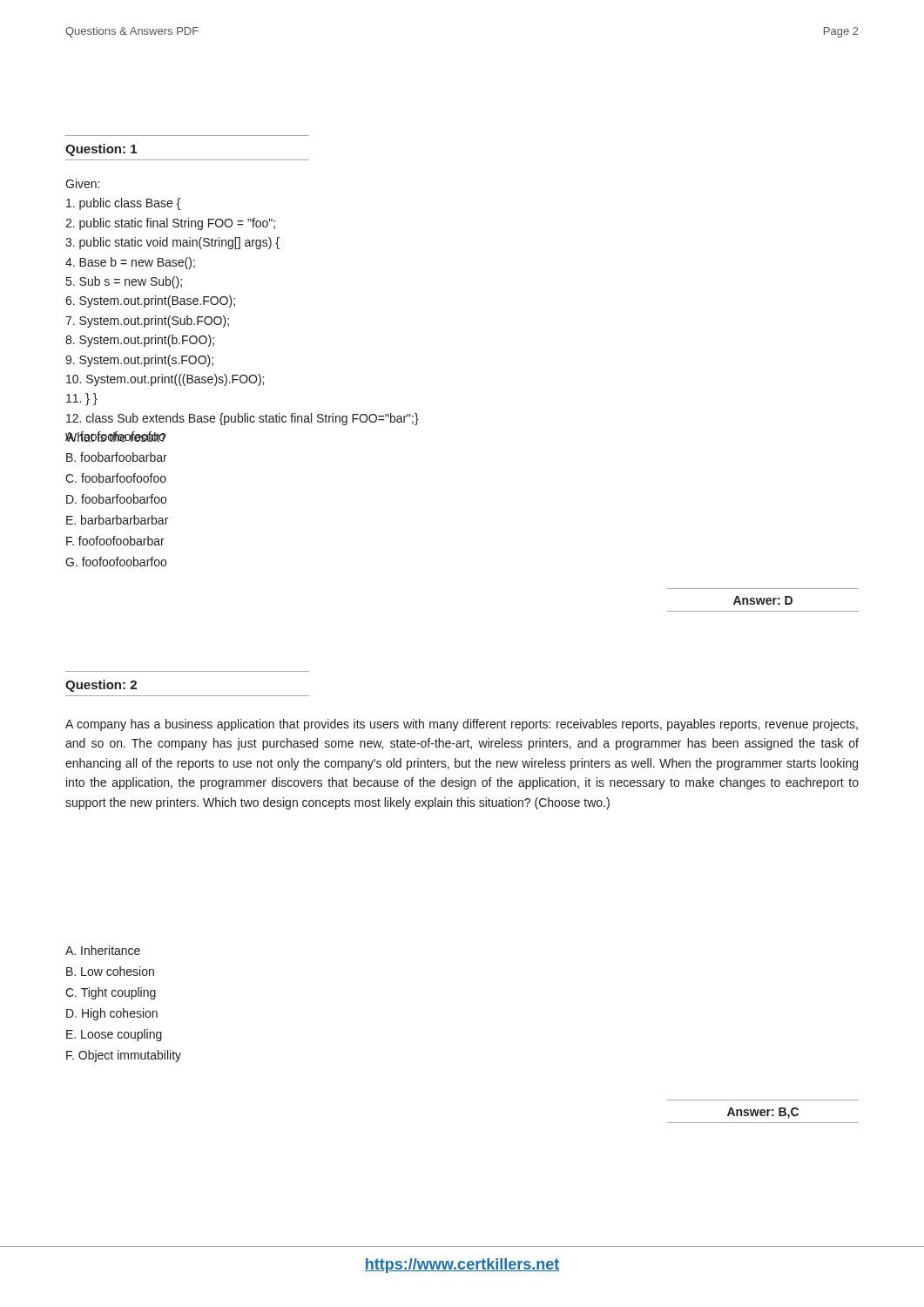Find the element starting "C. foobarfoofoofoo"
Image resolution: width=924 pixels, height=1307 pixels.
point(116,478)
